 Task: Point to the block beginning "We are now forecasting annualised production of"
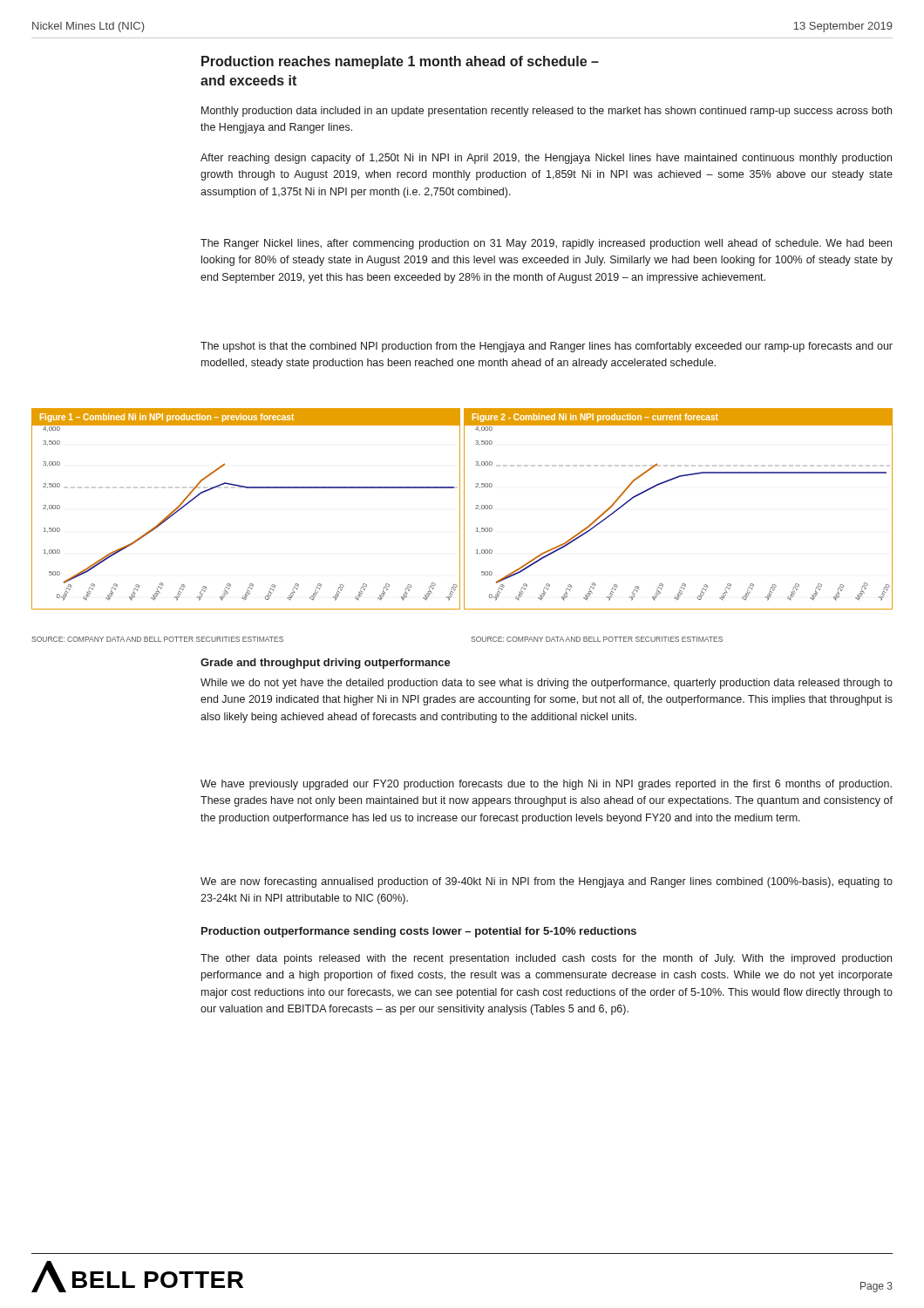(547, 890)
